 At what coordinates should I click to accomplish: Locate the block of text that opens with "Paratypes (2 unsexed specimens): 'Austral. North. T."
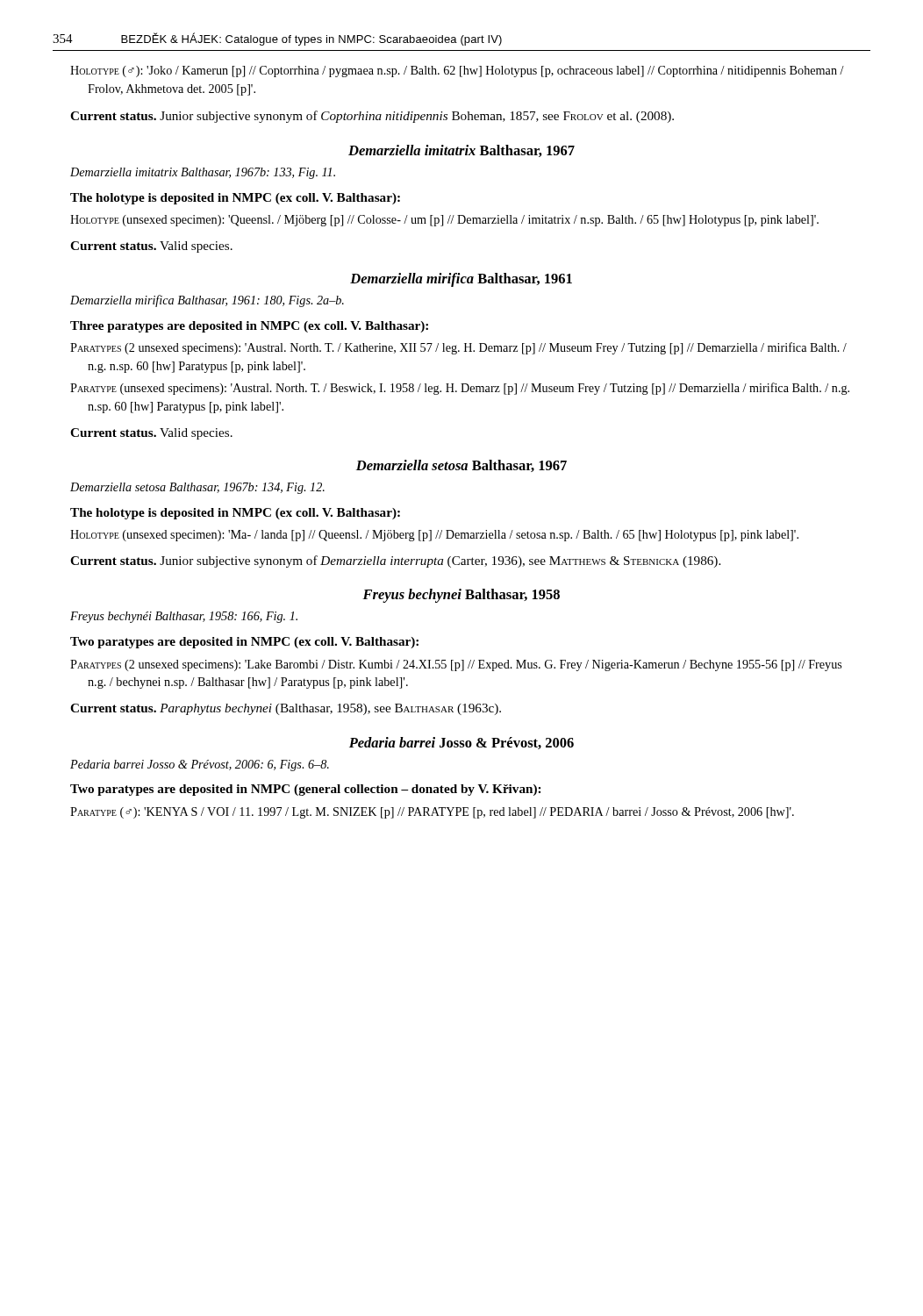(x=458, y=357)
